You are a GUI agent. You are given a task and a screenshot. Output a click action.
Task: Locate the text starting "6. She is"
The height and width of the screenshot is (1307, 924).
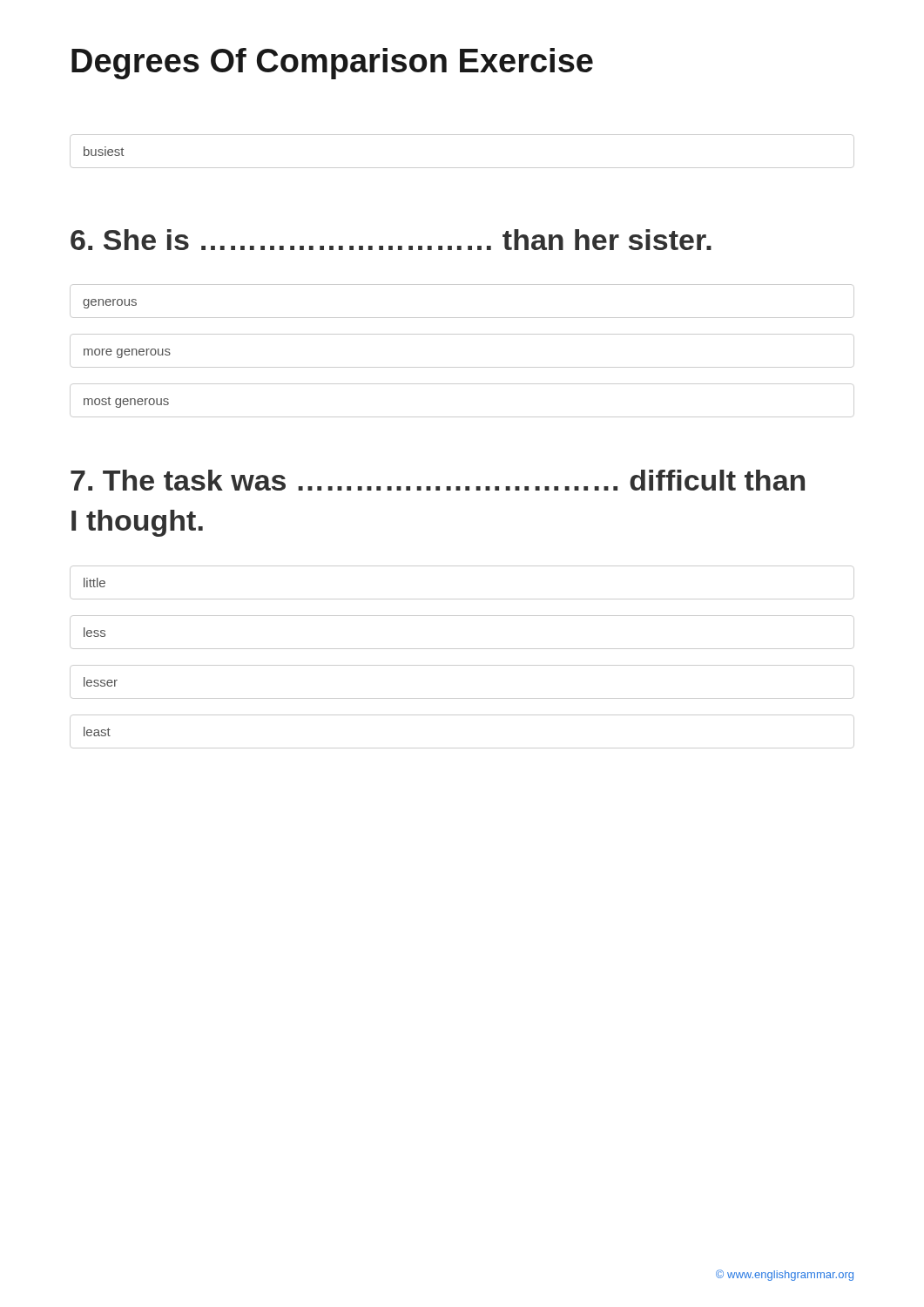click(462, 240)
